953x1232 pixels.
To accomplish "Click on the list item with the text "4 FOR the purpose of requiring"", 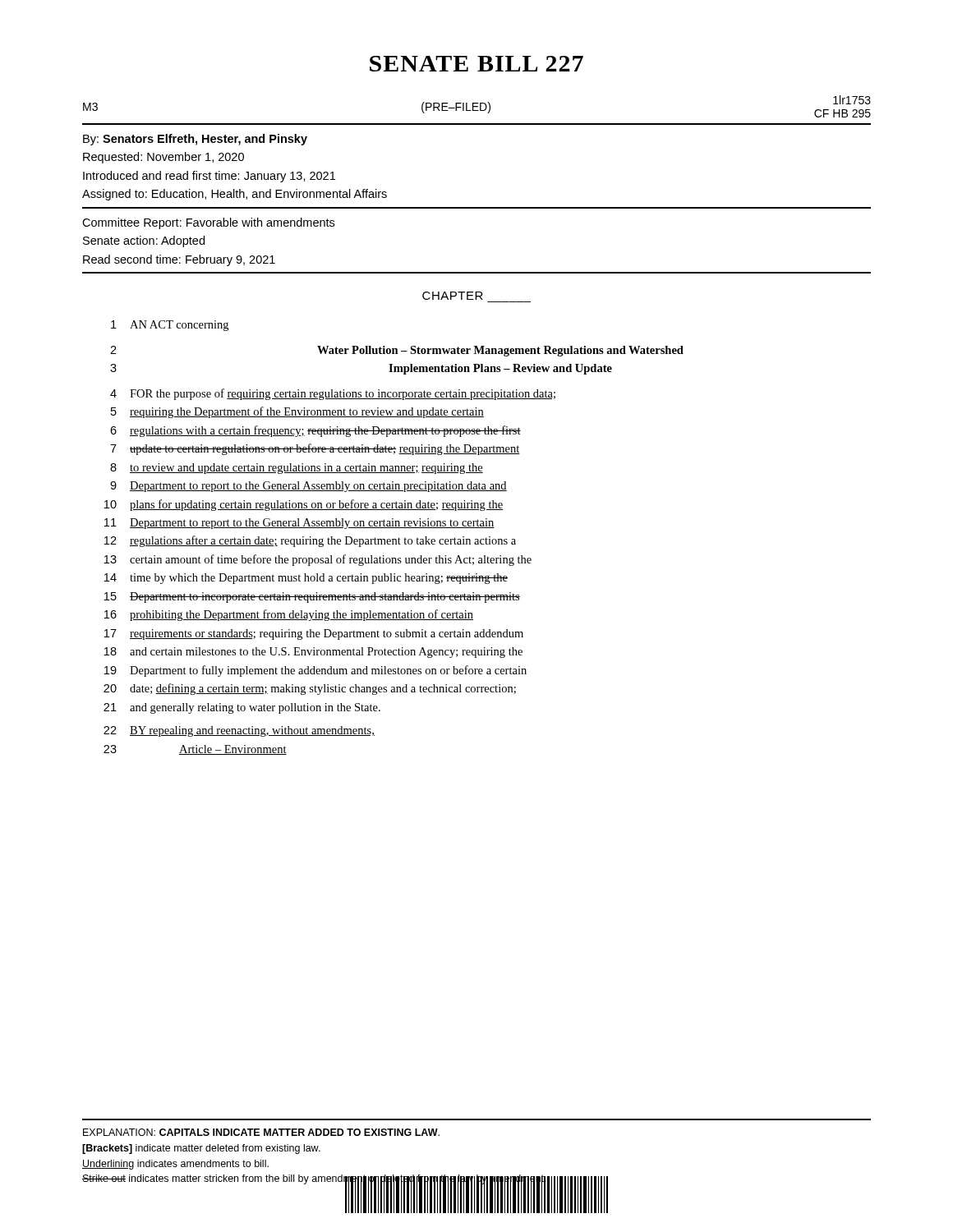I will pos(476,550).
